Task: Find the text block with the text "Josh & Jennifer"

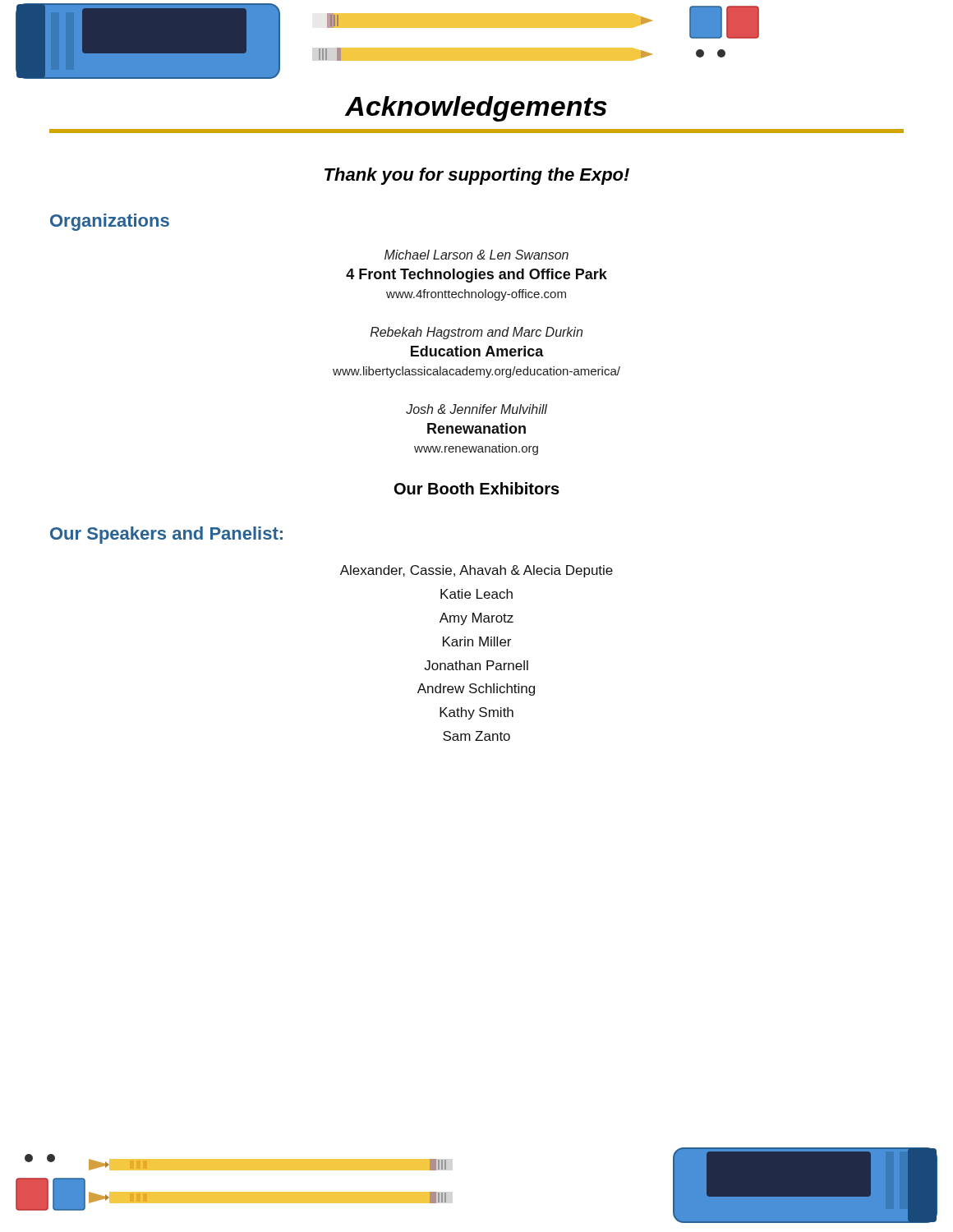Action: (476, 429)
